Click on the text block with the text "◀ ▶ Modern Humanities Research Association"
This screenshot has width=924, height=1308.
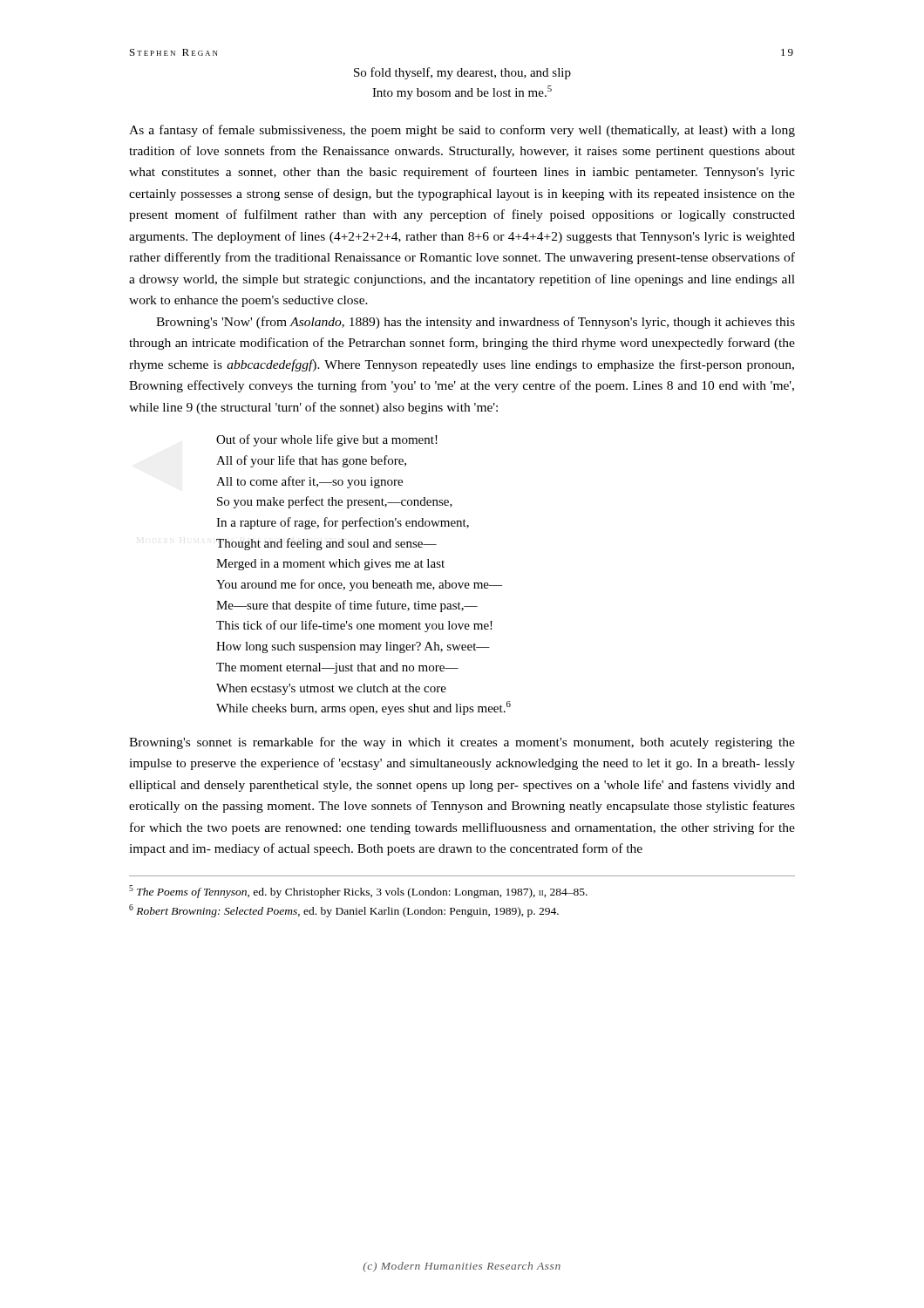pos(327,440)
